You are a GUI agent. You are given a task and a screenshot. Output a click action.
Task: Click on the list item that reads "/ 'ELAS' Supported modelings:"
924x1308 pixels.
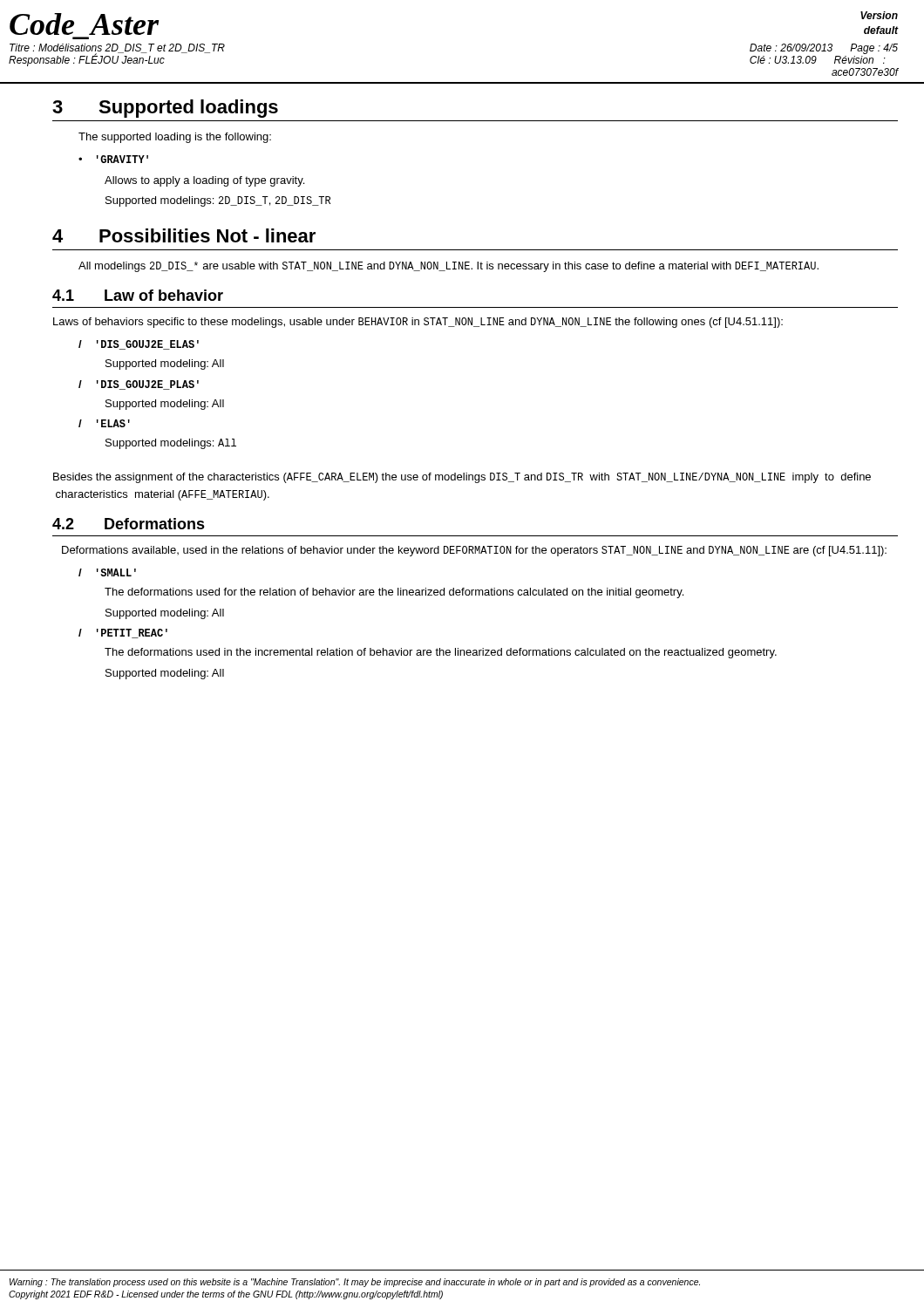click(104, 423)
